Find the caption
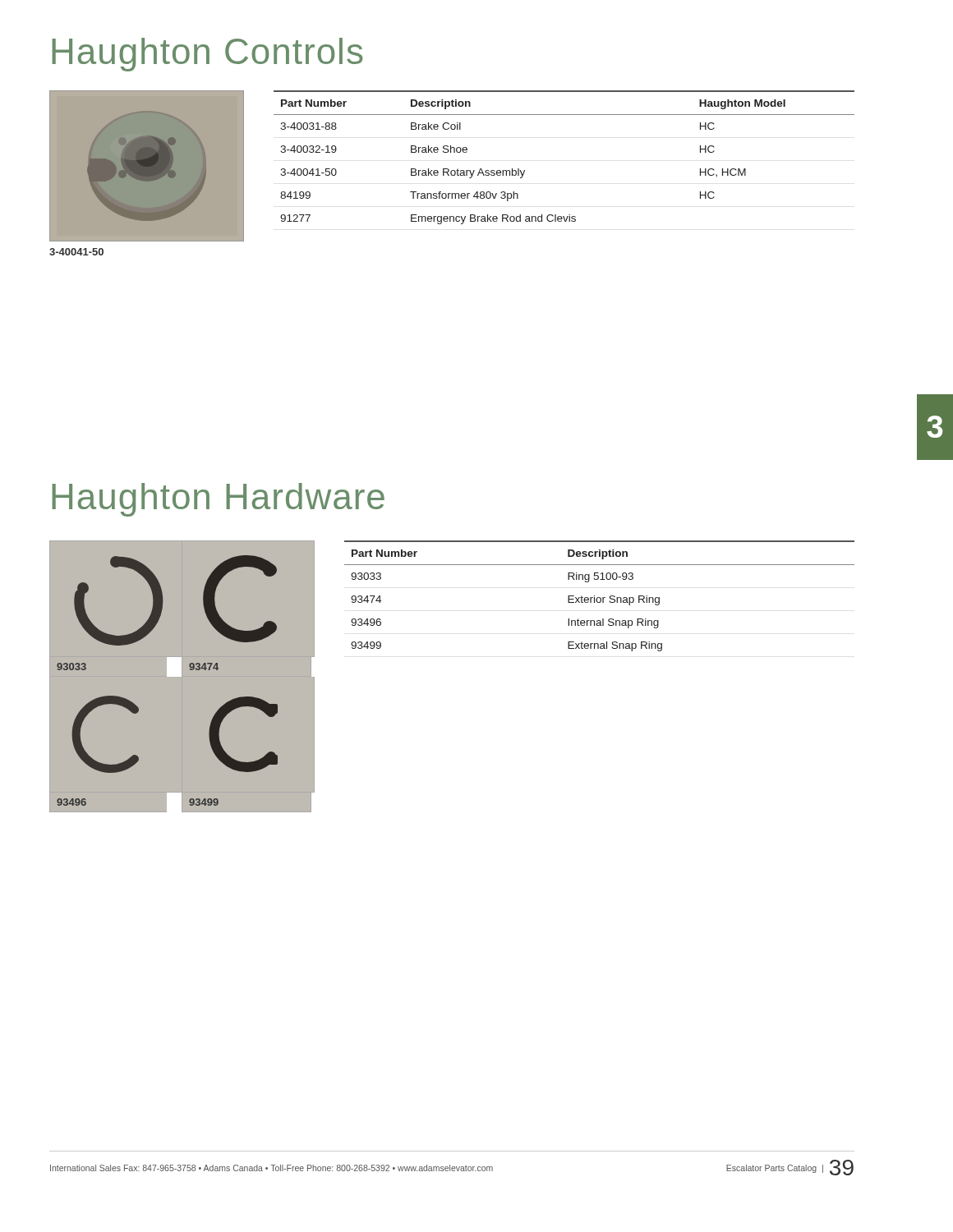The image size is (953, 1232). tap(77, 252)
